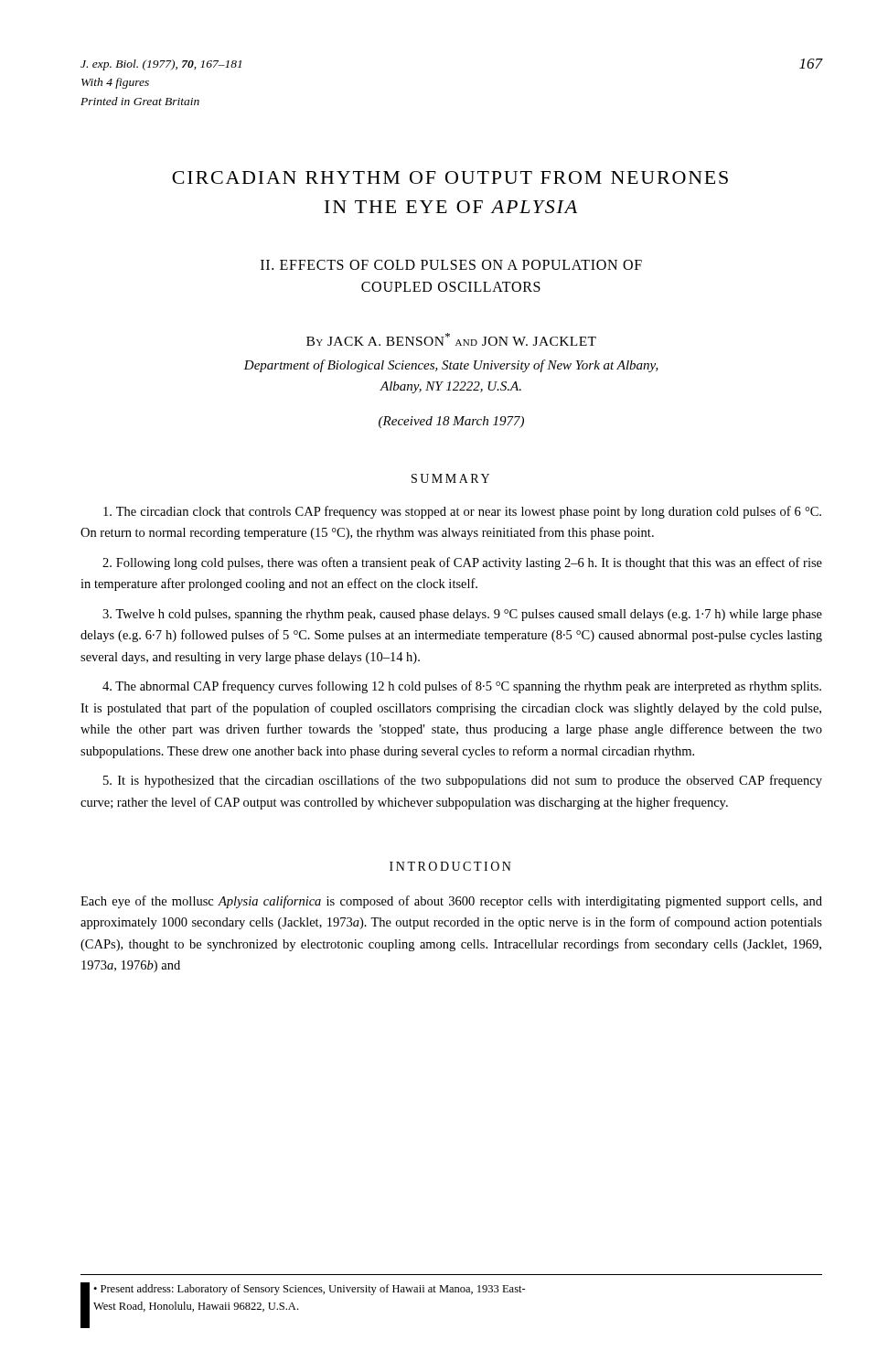Find the passage starting "The circadian clock that"
The image size is (888, 1372).
click(451, 522)
